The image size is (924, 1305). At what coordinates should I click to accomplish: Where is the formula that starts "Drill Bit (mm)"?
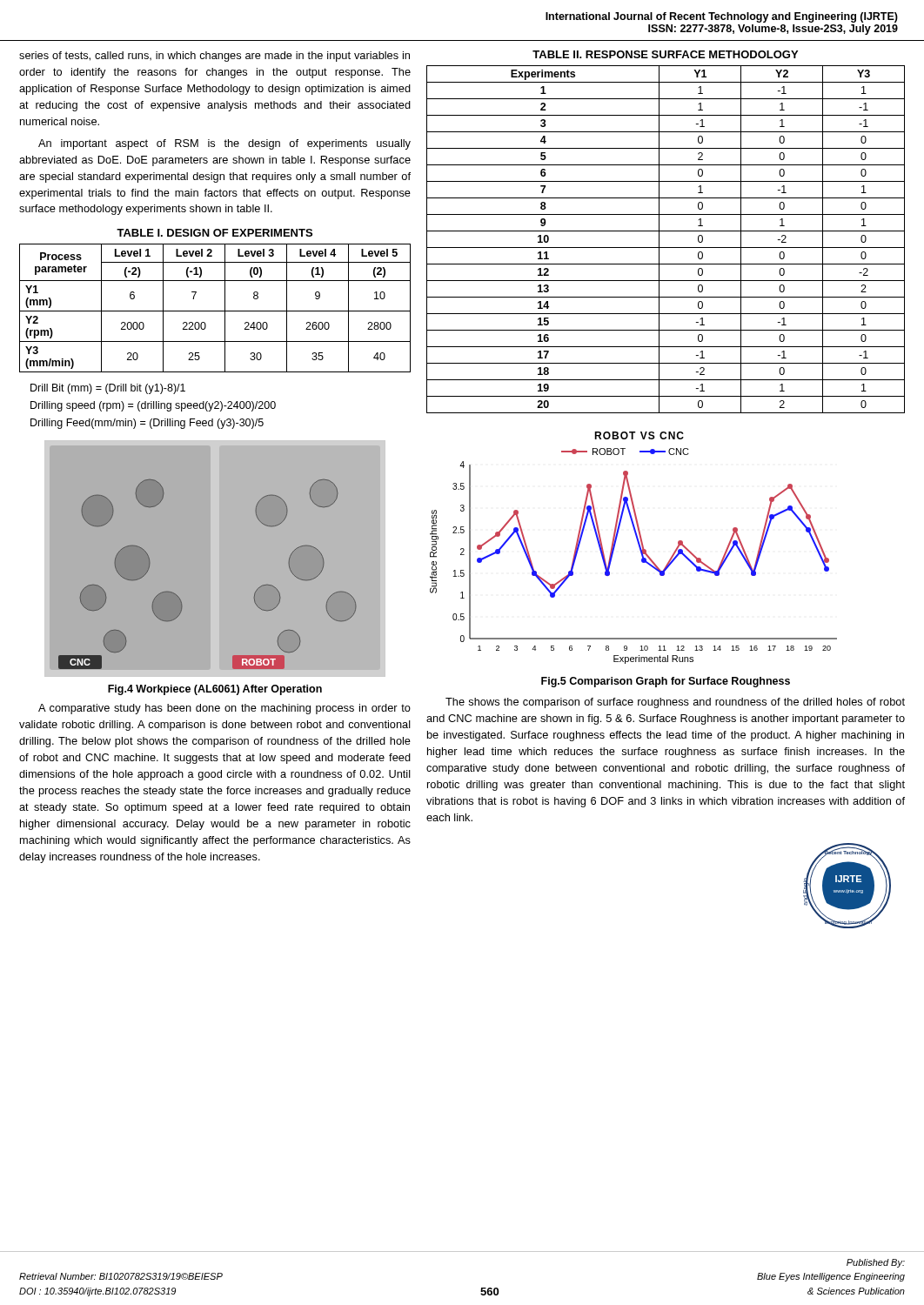153,406
